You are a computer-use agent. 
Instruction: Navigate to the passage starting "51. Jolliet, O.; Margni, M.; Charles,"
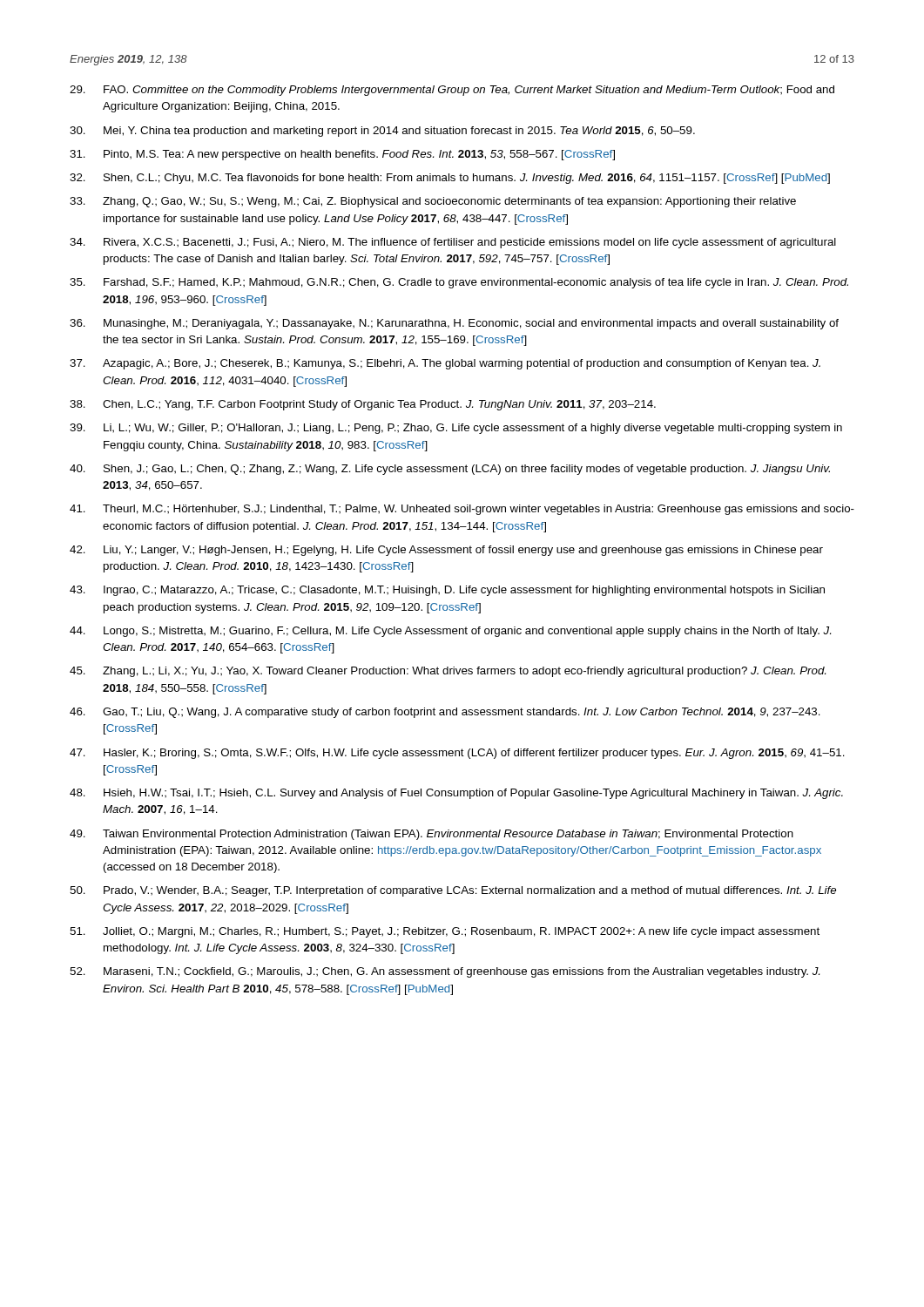pyautogui.click(x=462, y=939)
